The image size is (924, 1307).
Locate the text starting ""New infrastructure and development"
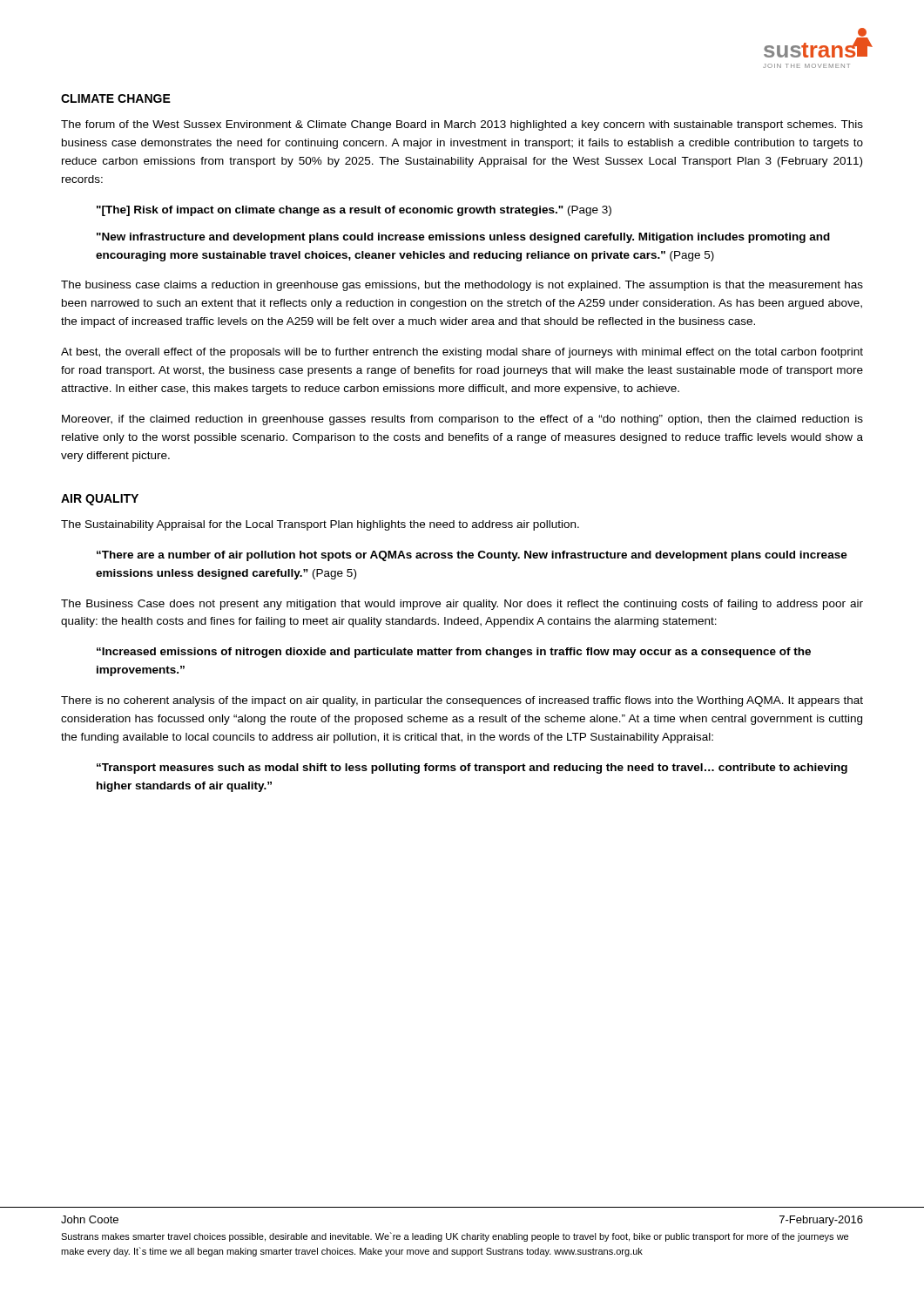point(463,245)
